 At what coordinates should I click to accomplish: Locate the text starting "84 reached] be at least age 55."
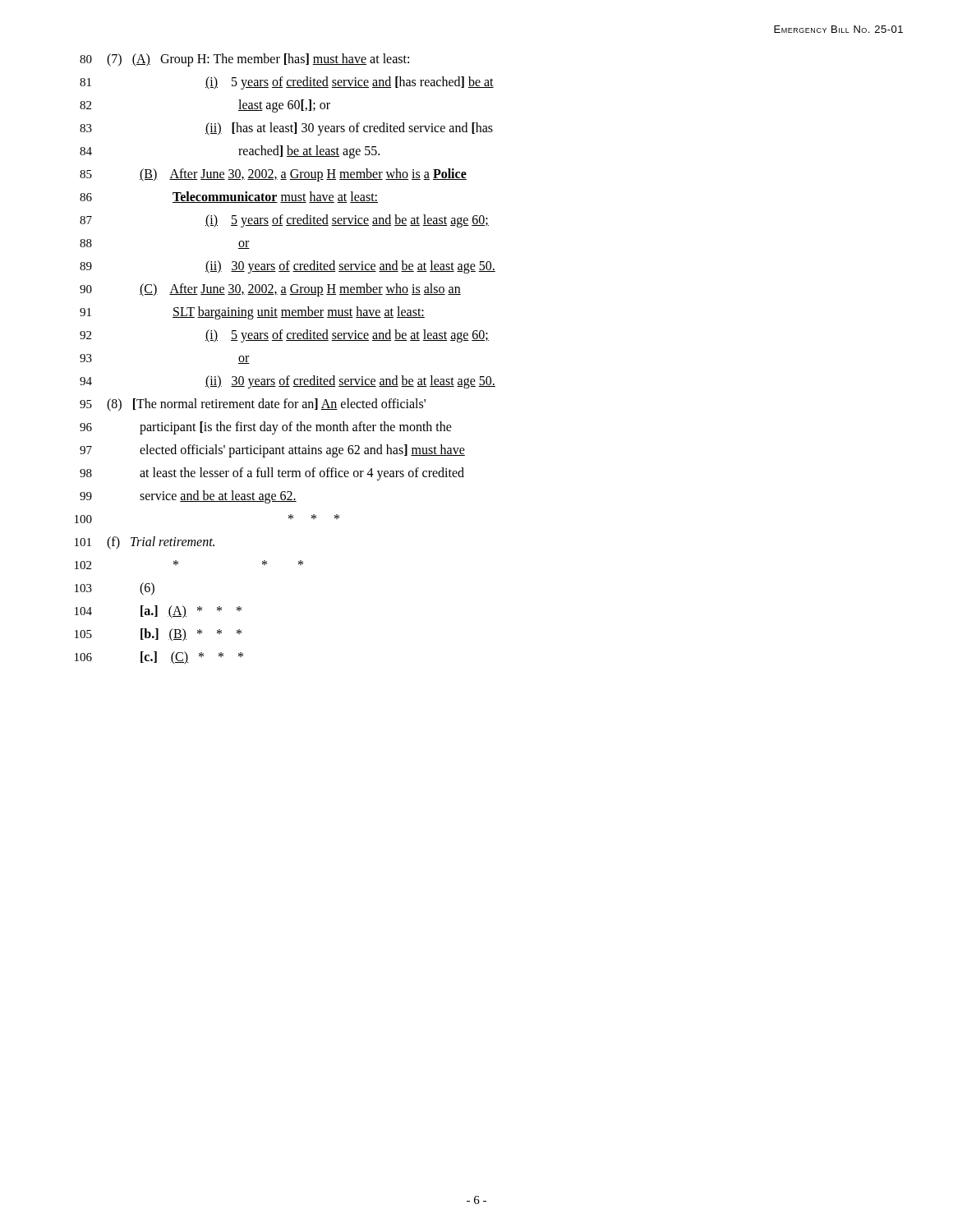click(x=82, y=152)
